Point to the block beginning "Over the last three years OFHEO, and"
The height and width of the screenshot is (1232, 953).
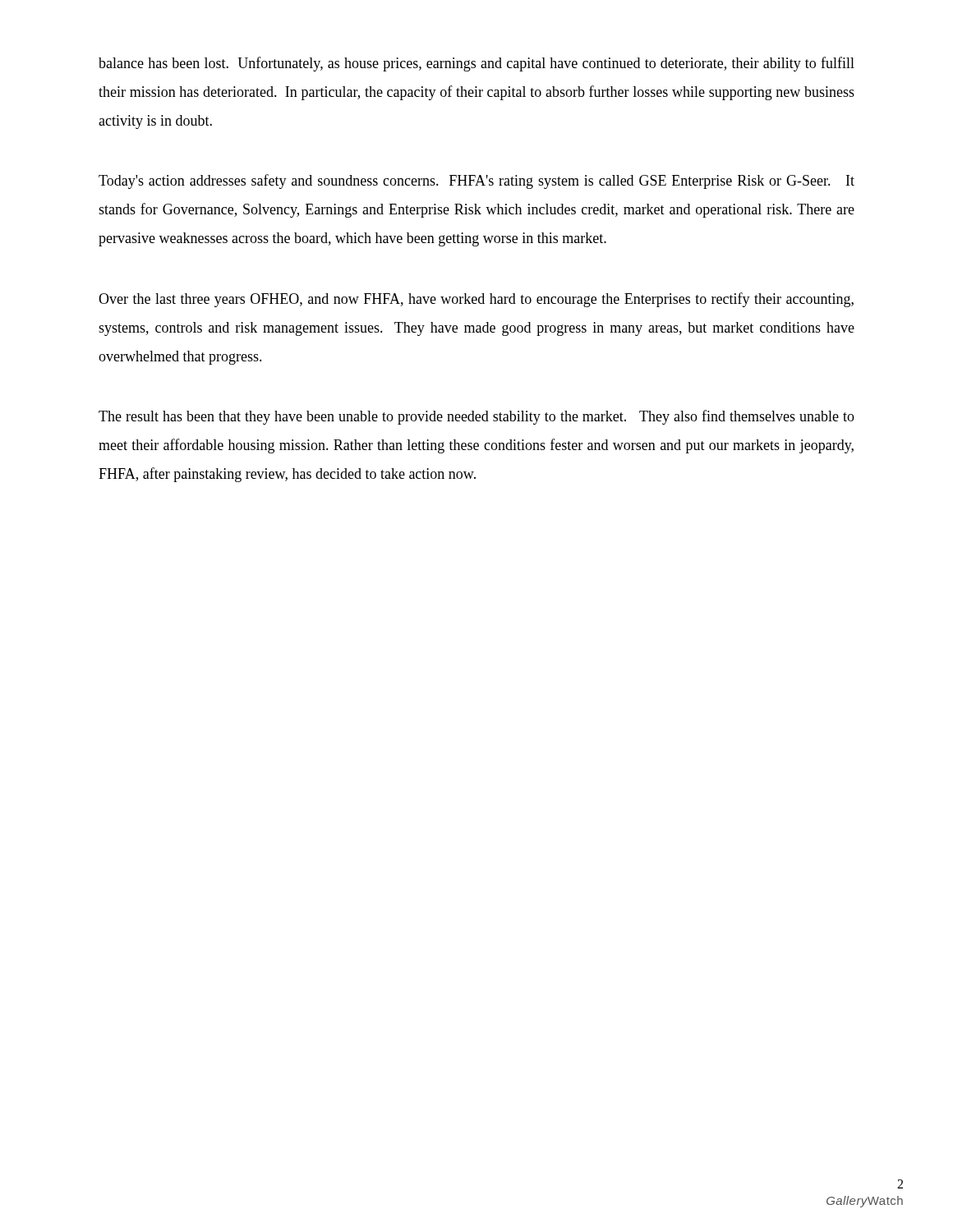[x=476, y=327]
